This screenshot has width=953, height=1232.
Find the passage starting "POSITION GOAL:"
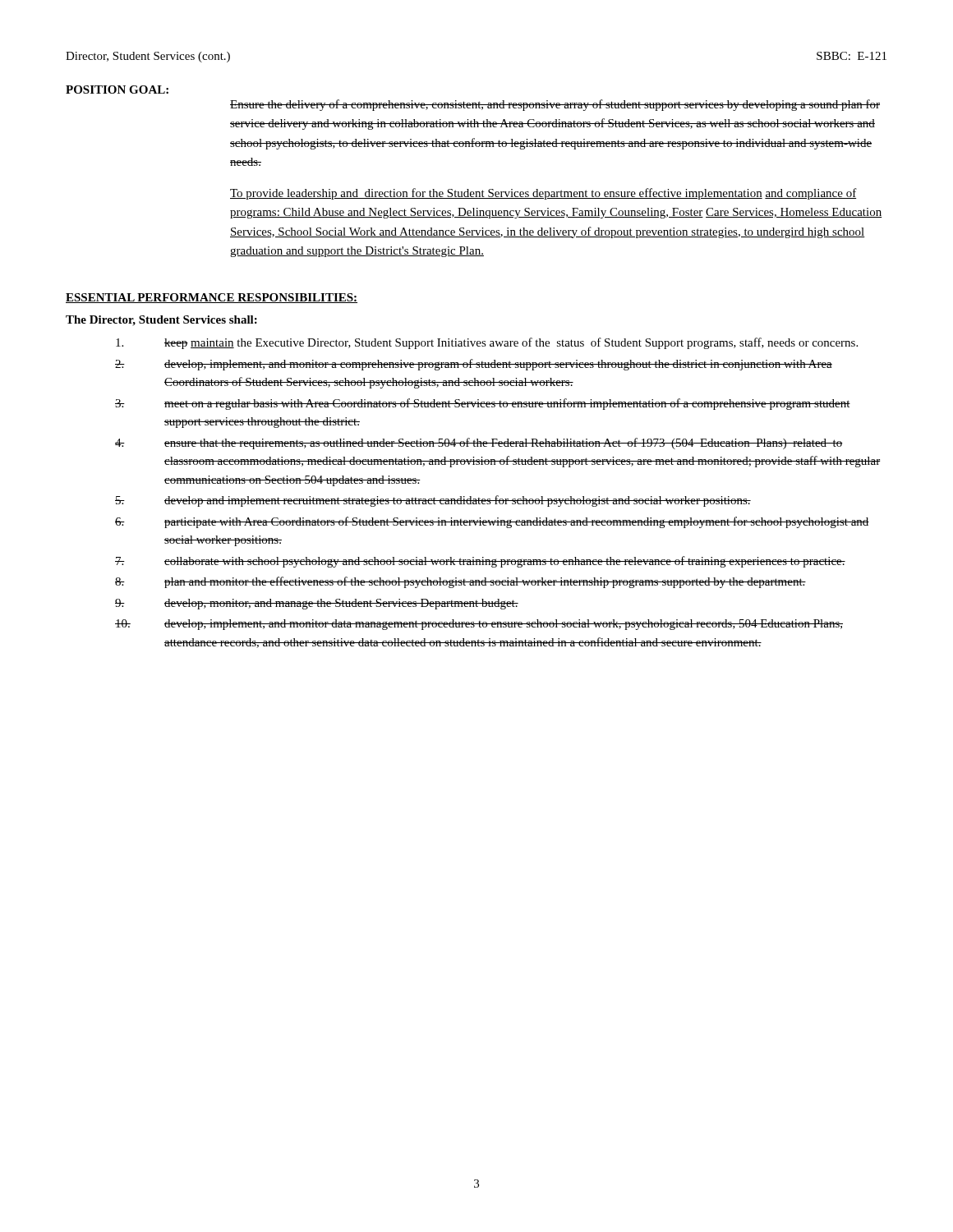(118, 90)
